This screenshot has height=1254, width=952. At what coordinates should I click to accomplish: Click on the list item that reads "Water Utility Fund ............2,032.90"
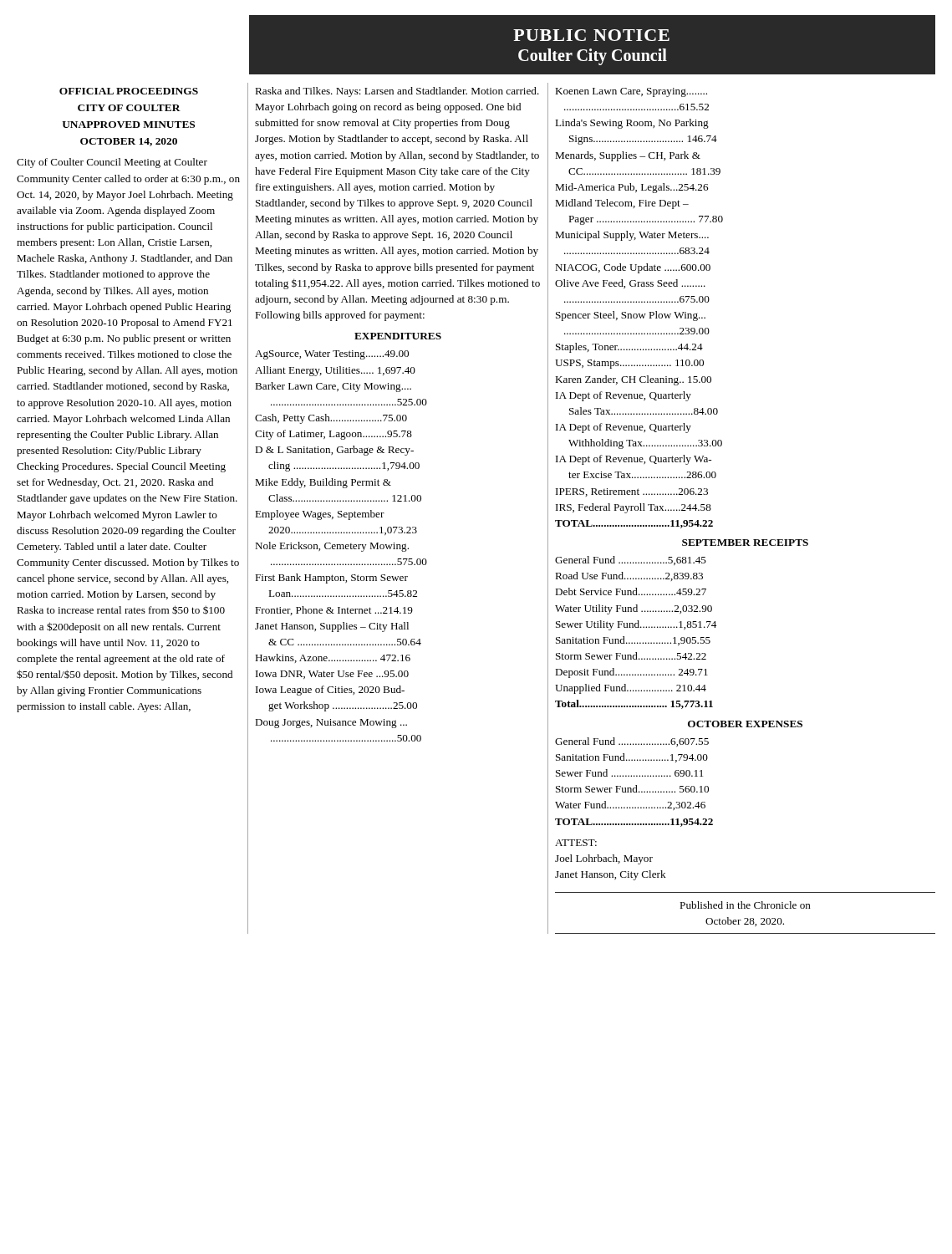pos(634,608)
